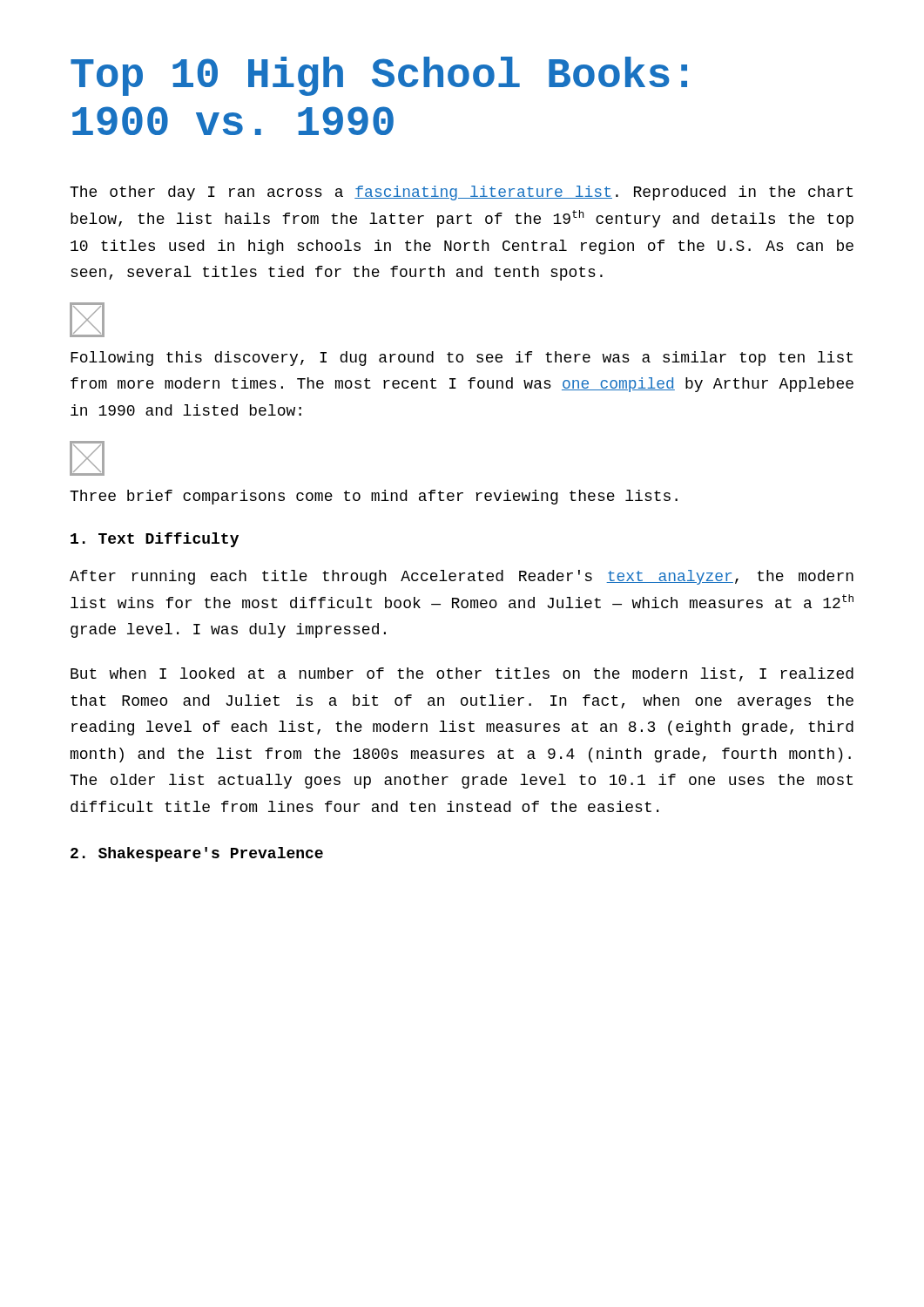Click on the region starting "2. Shakespeare's Prevalence"
Image resolution: width=924 pixels, height=1307 pixels.
pyautogui.click(x=197, y=854)
